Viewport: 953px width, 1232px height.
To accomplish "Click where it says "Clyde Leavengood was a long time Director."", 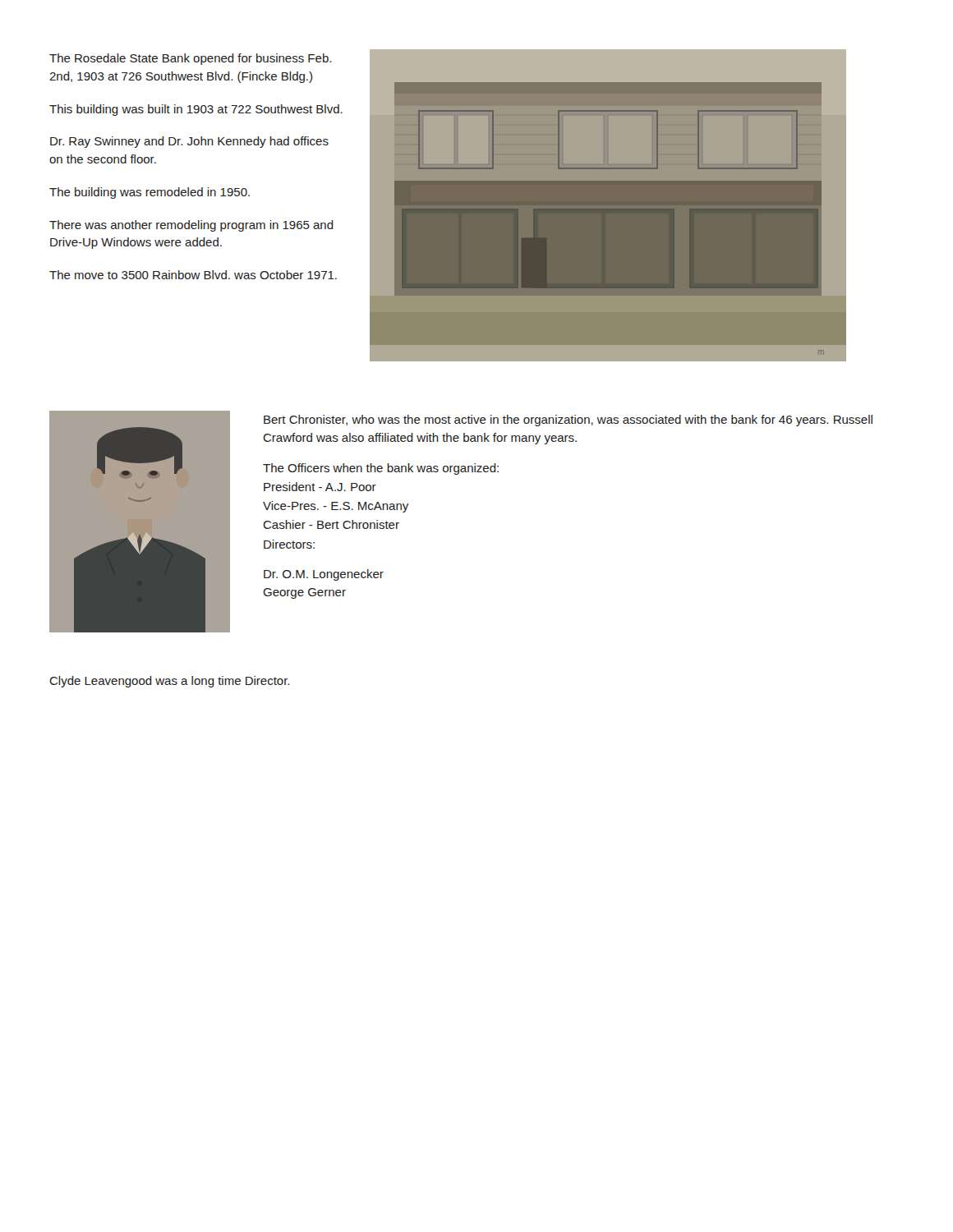I will (x=170, y=680).
